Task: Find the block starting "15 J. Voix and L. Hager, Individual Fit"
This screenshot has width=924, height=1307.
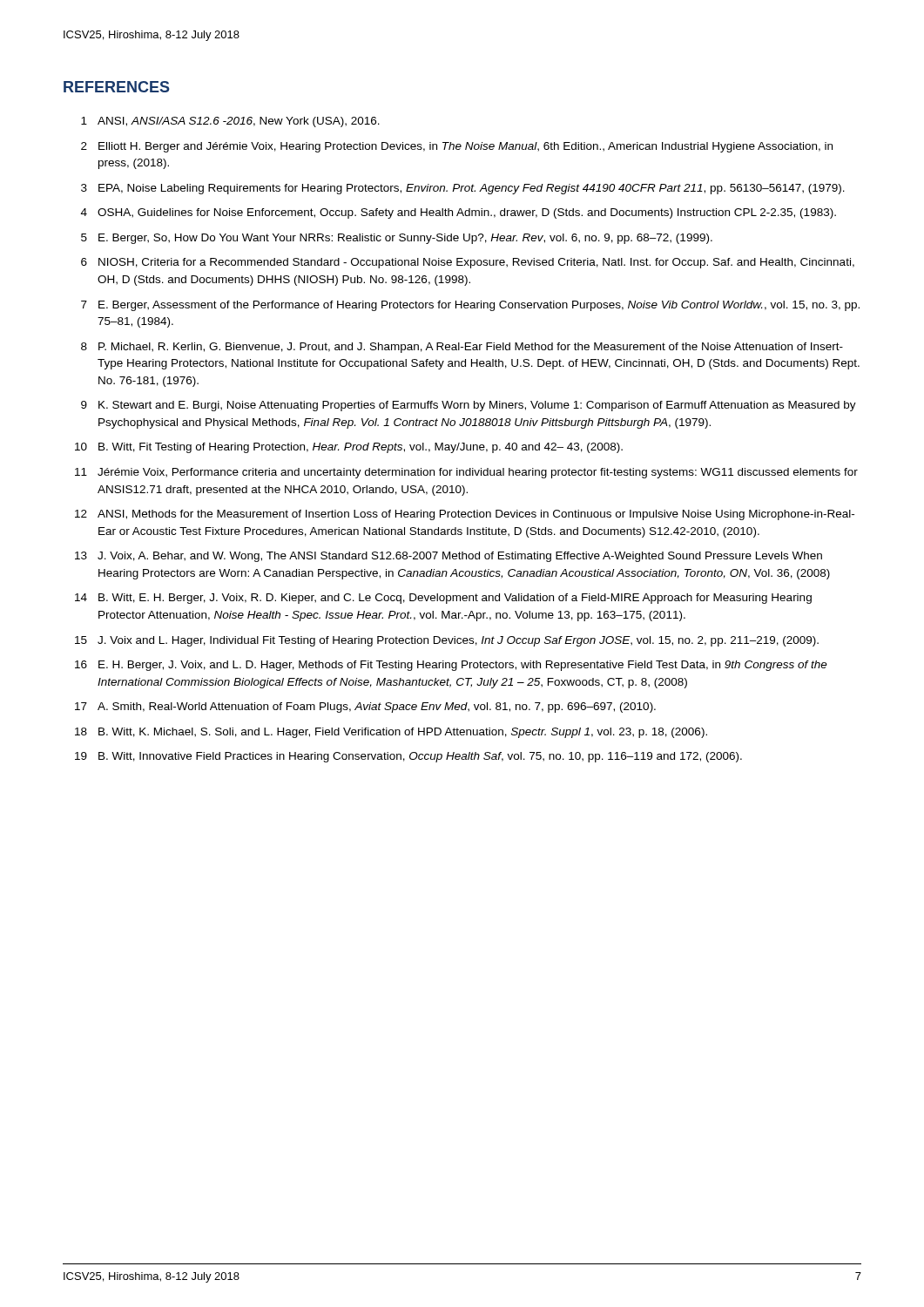Action: 441,640
